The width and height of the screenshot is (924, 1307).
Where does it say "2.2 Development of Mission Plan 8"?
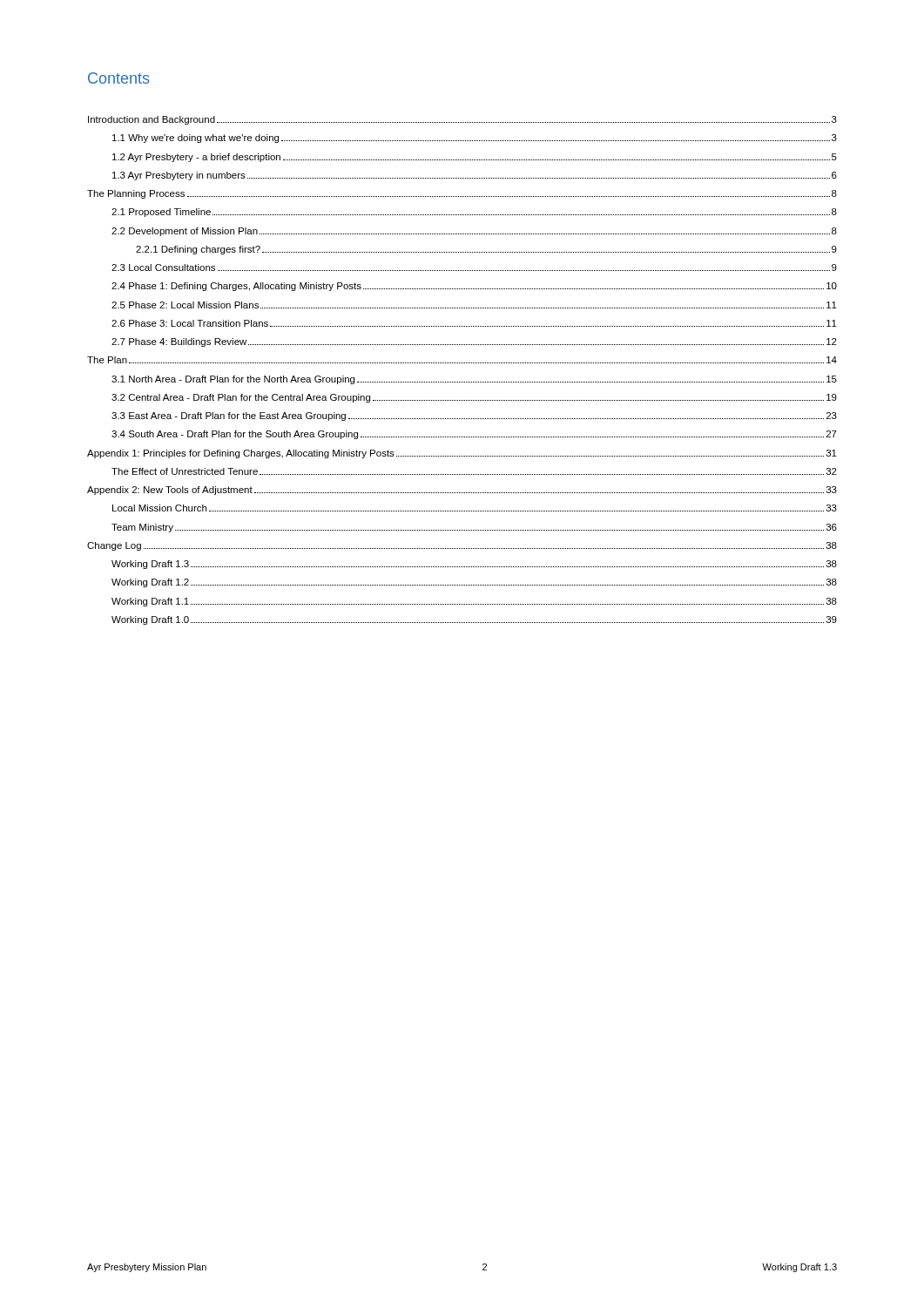[x=462, y=231]
